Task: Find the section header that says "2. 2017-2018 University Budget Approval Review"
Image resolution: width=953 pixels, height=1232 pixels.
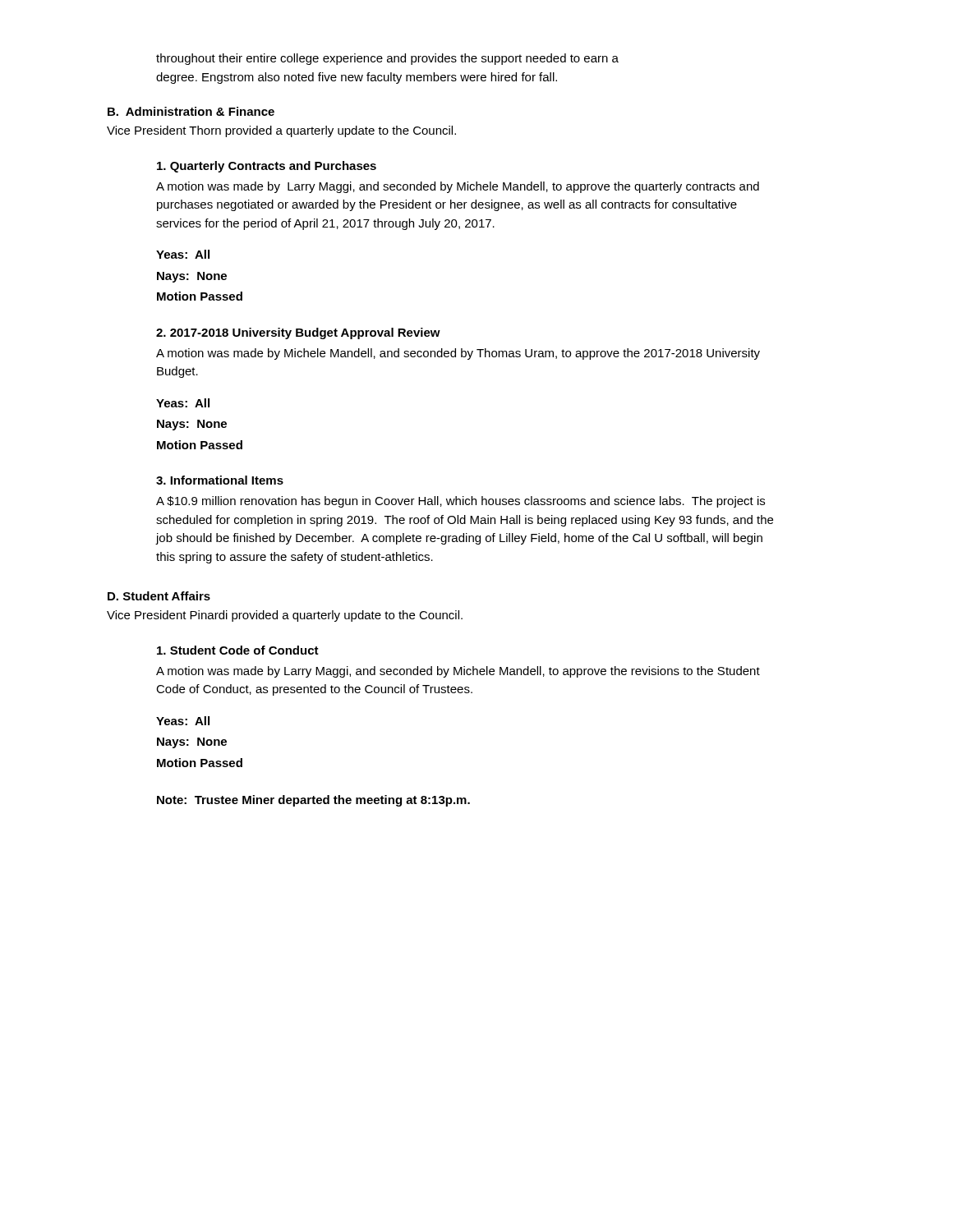Action: pos(298,332)
